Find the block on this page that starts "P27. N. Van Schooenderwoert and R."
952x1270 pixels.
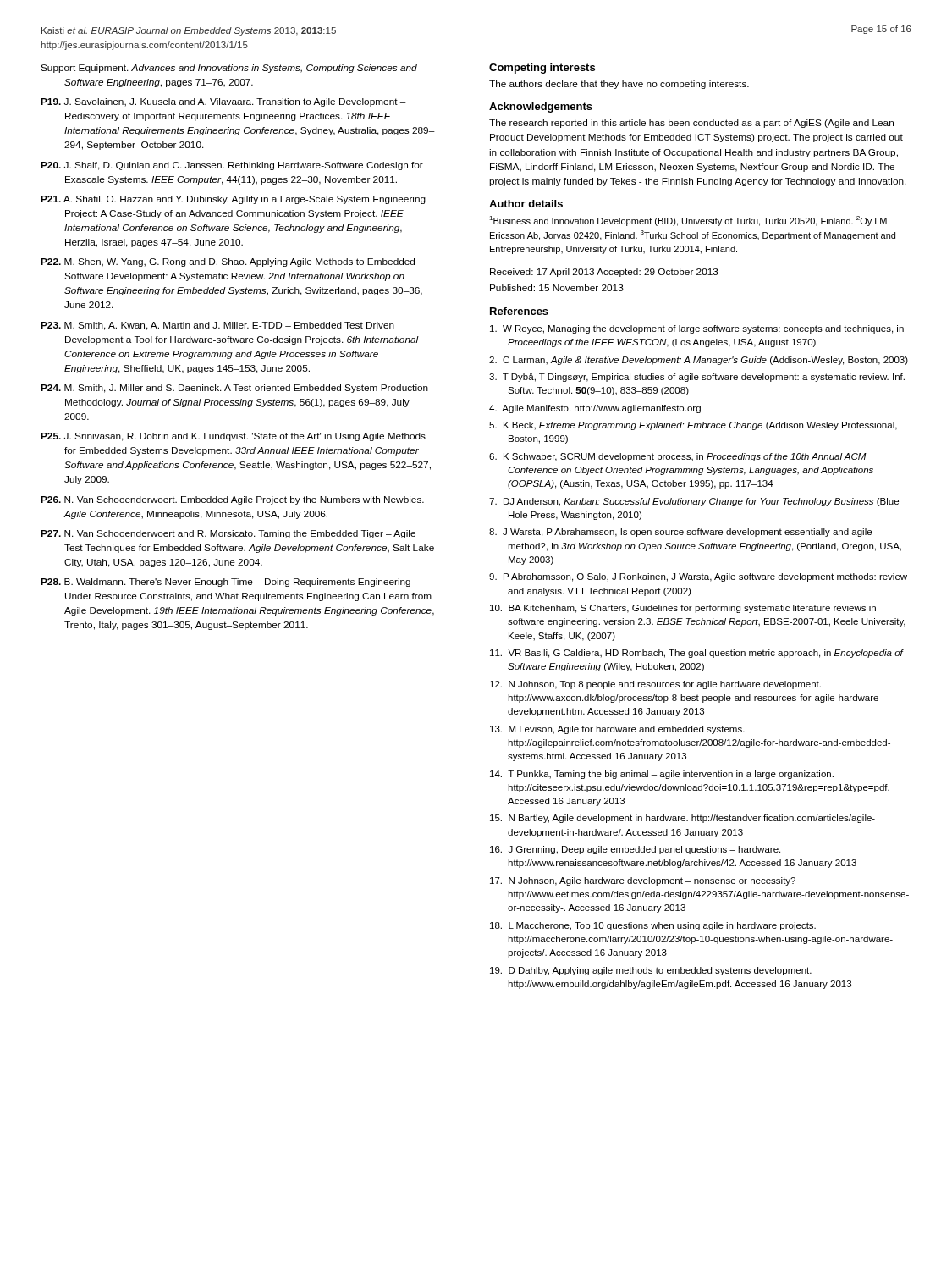point(237,548)
